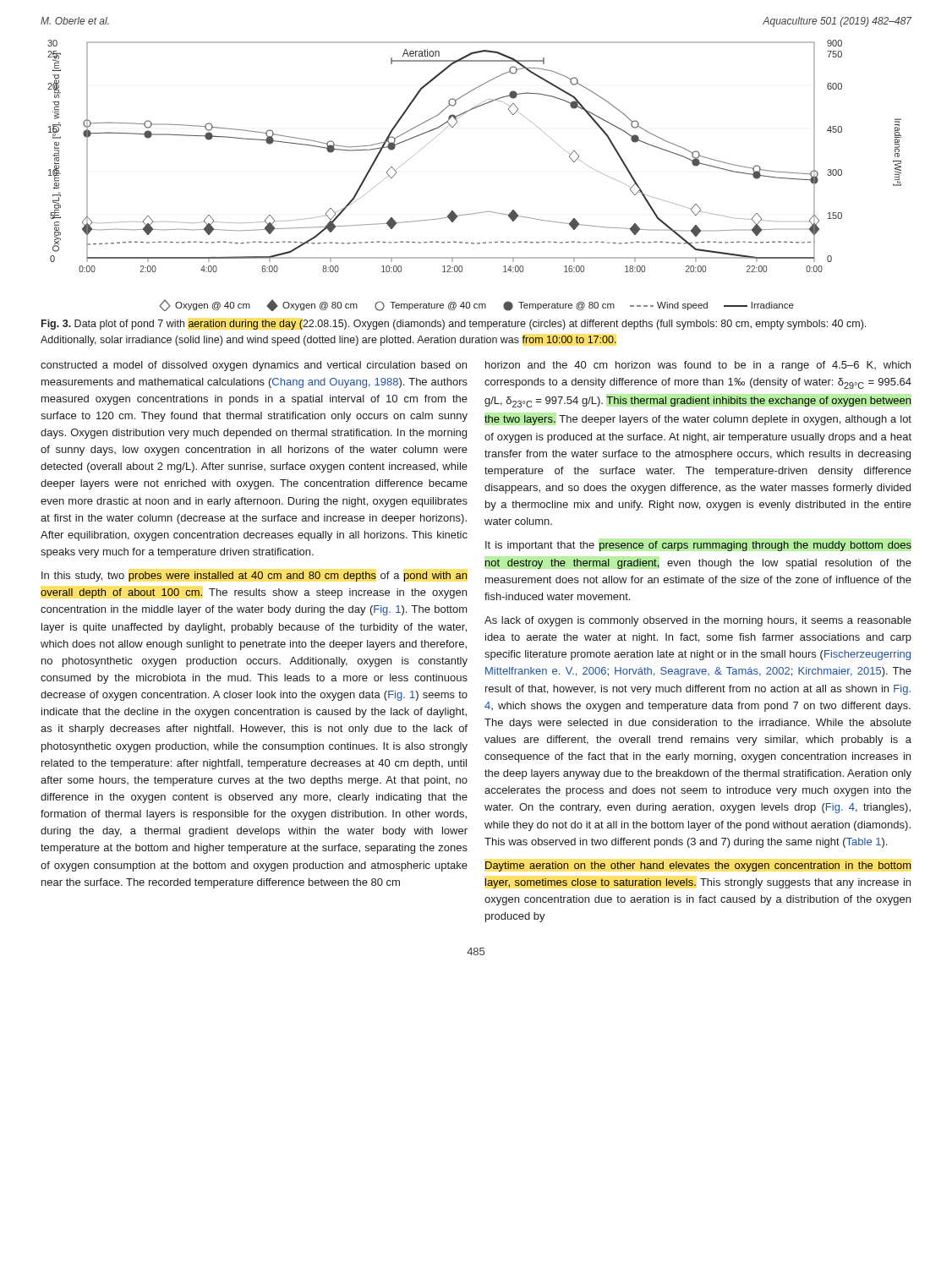Select the caption that says "Fig. 3. Data plot of pond 7 with"

click(454, 332)
